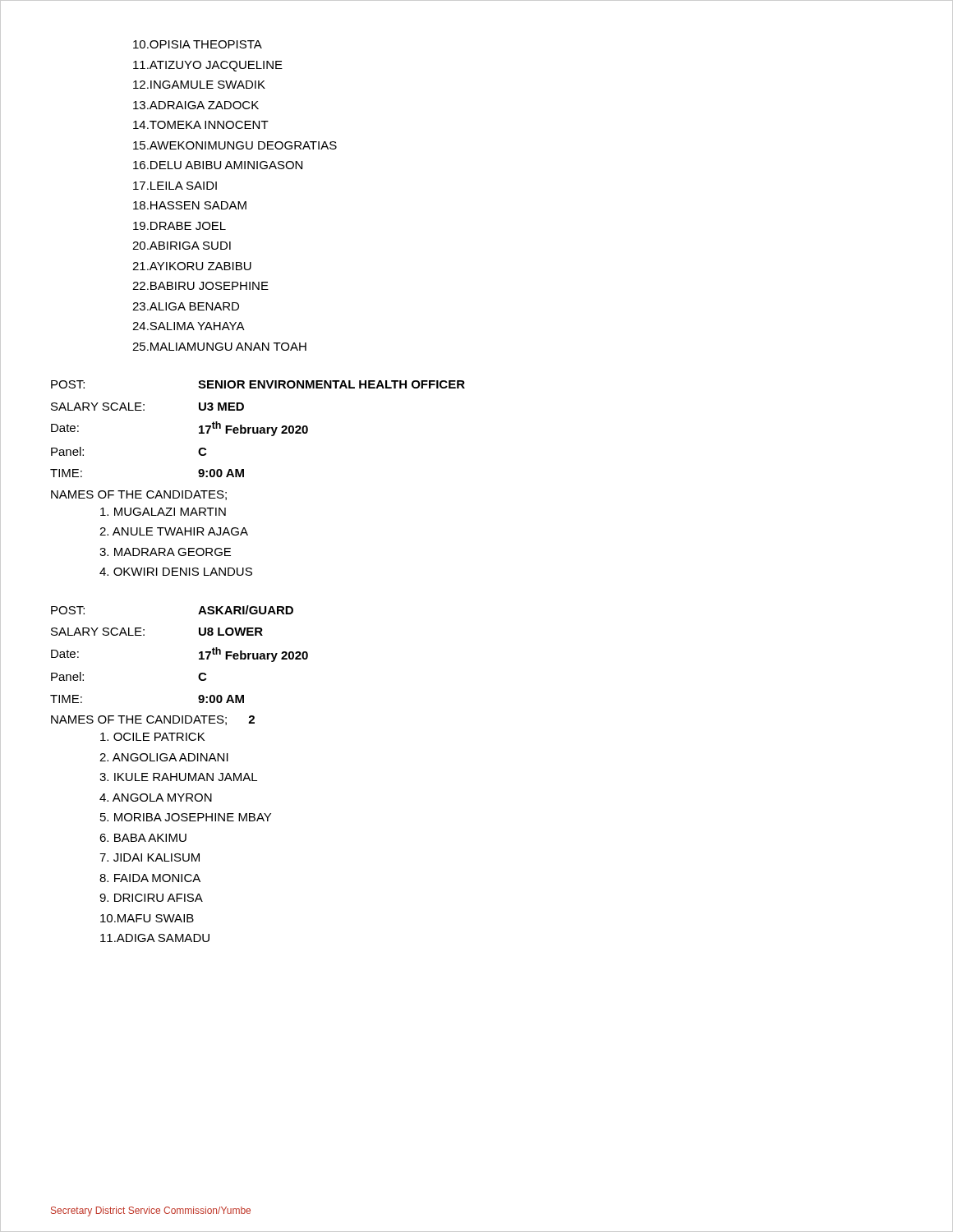This screenshot has width=953, height=1232.
Task: Click on the text block starting "2. ANGOLIGA ADINANI"
Action: tap(164, 756)
